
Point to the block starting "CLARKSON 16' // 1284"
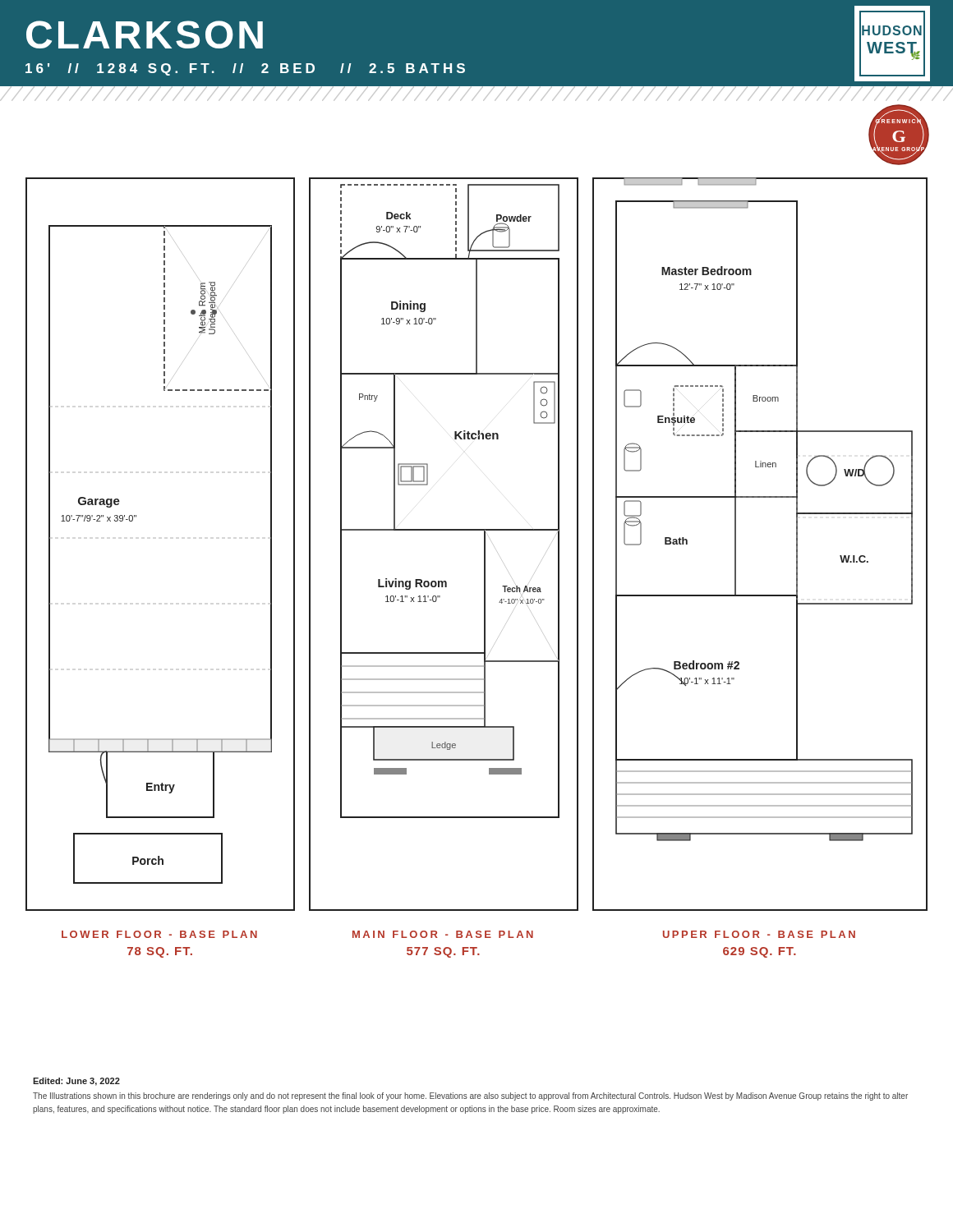click(476, 45)
